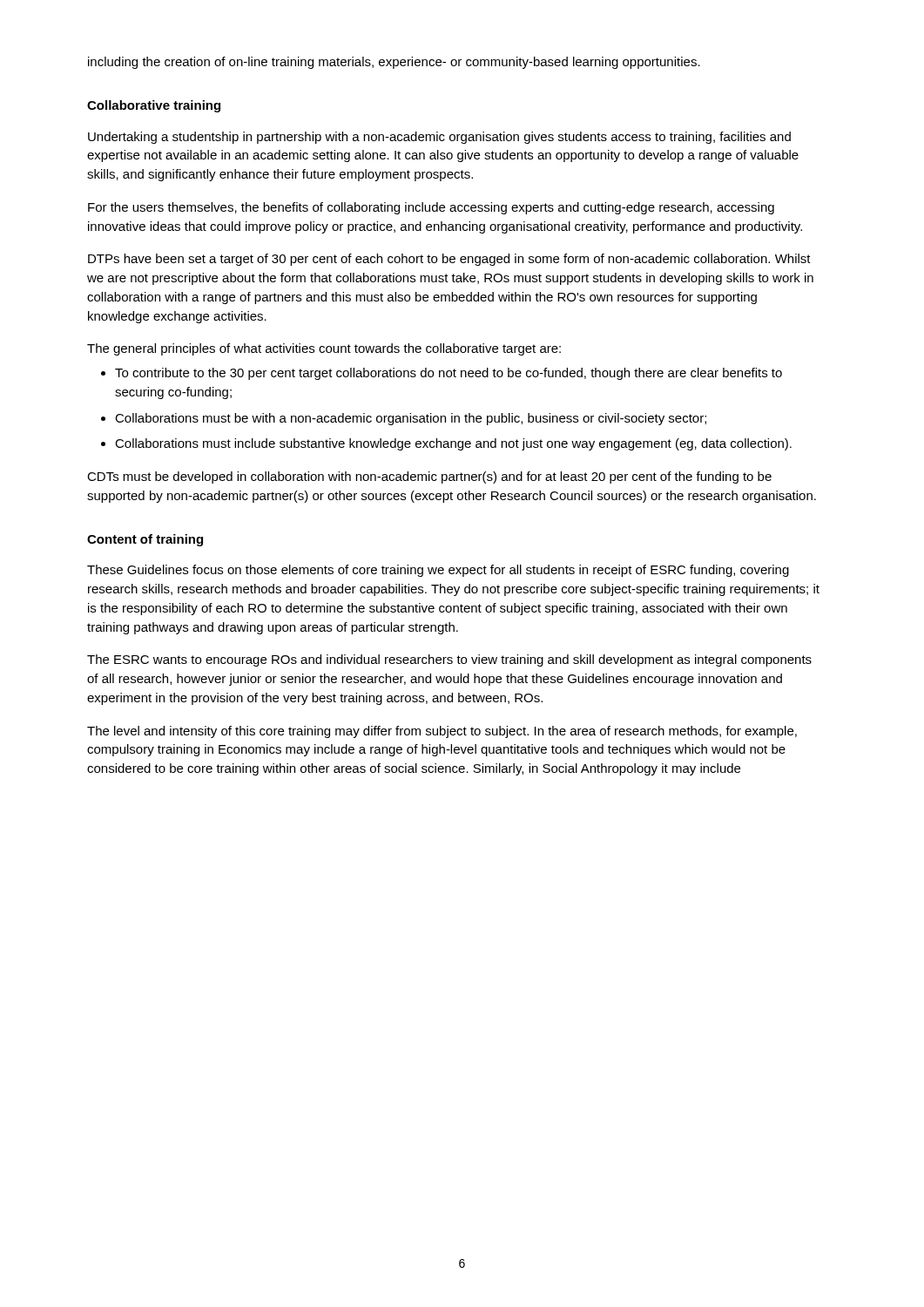Point to the block starting "Collaborative training"

(154, 105)
